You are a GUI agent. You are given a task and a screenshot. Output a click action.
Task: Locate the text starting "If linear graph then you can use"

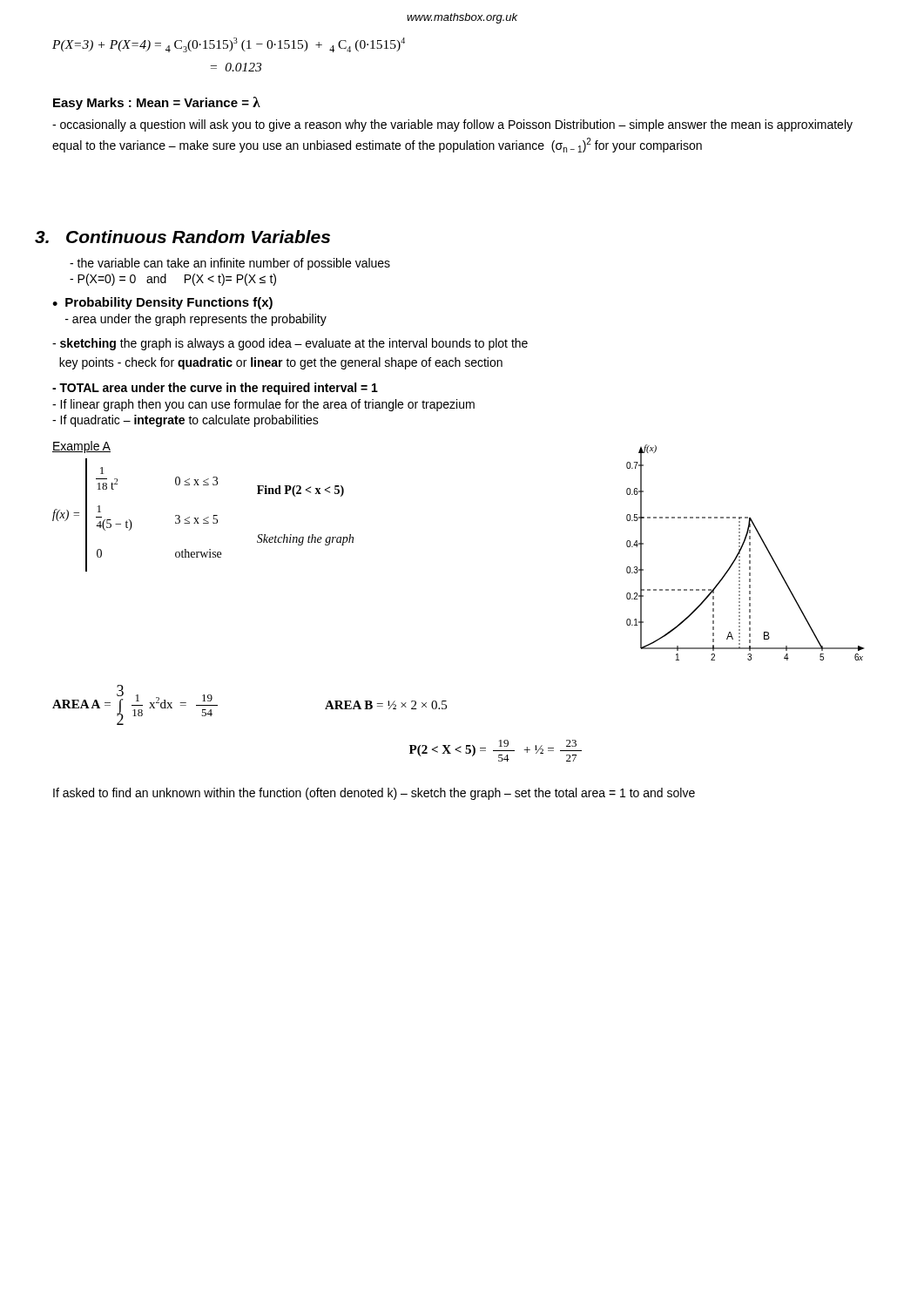(264, 405)
